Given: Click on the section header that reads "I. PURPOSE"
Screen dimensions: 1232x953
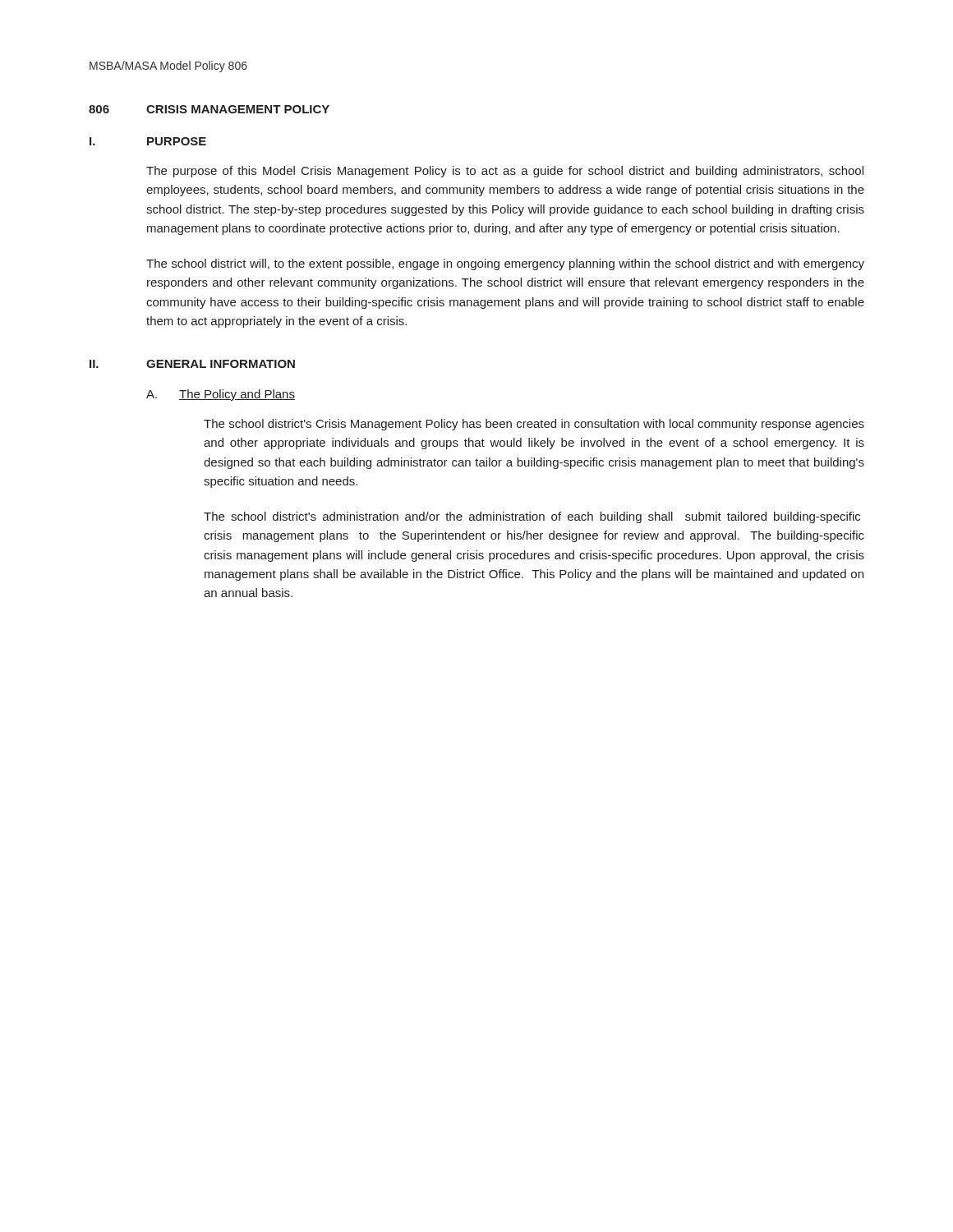Looking at the screenshot, I should (148, 141).
